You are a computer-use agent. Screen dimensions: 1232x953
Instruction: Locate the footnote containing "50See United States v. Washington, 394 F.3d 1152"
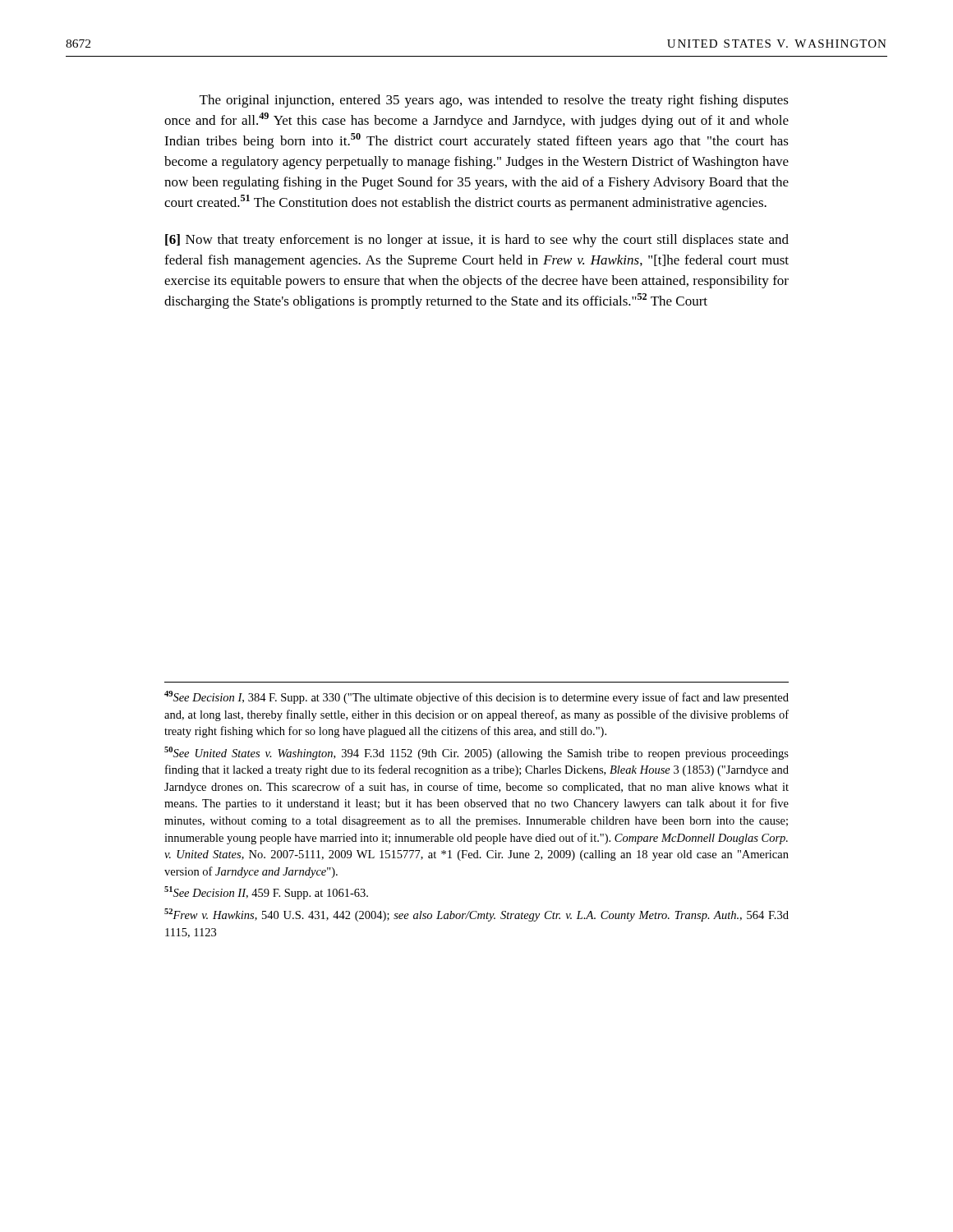tap(476, 812)
